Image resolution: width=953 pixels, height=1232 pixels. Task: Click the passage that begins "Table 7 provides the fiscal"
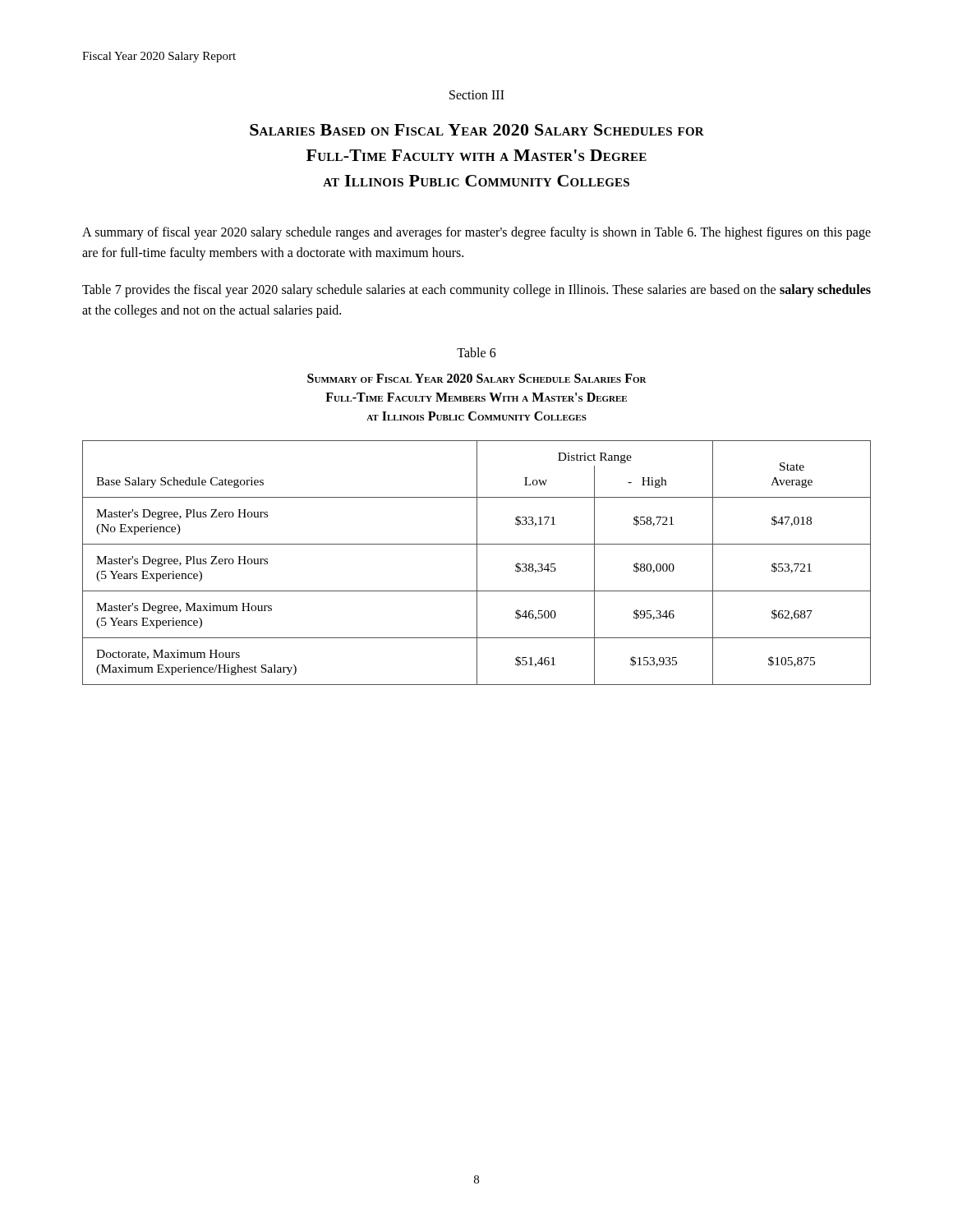476,300
